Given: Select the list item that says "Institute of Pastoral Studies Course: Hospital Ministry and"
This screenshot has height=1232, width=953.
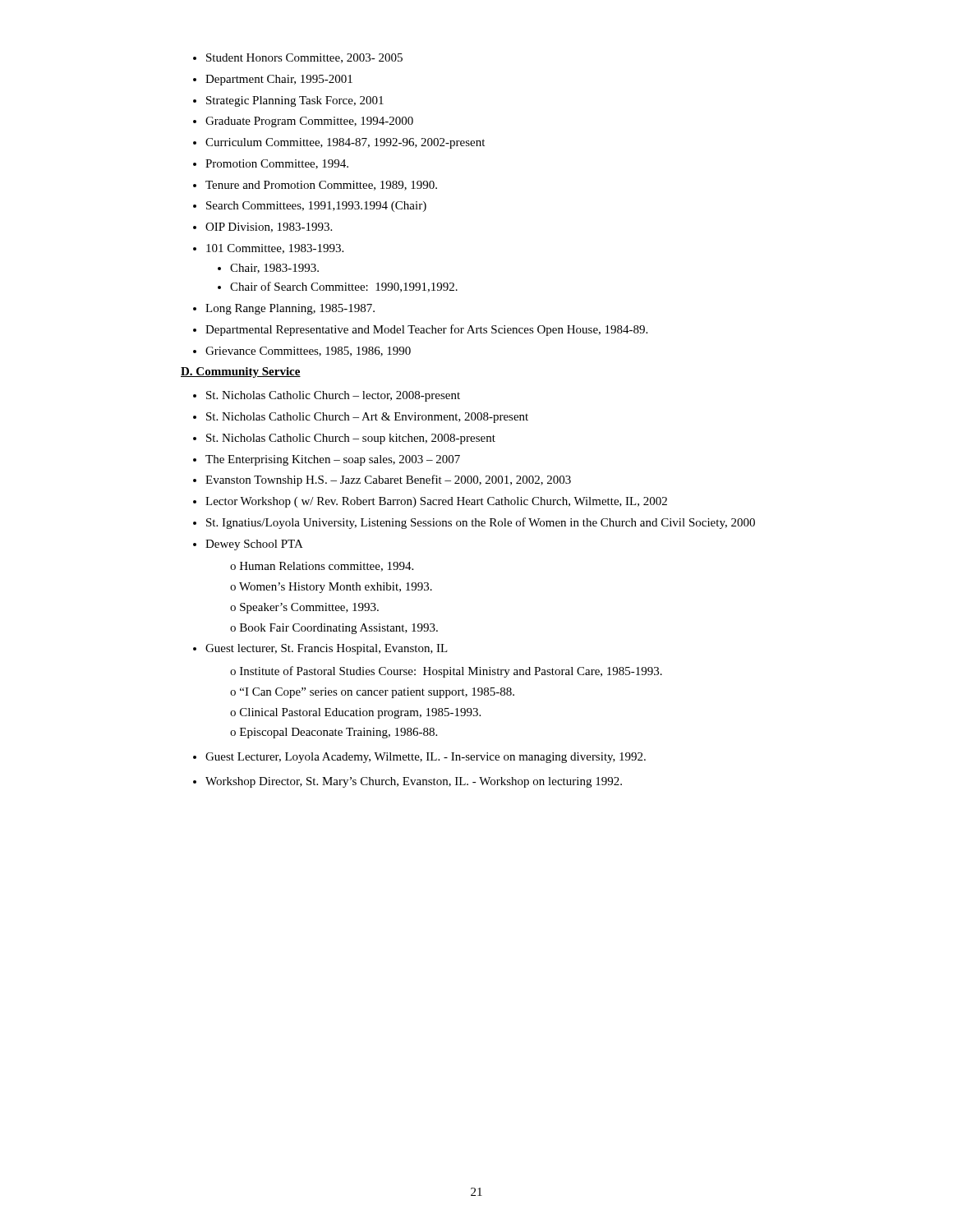Looking at the screenshot, I should pos(518,672).
